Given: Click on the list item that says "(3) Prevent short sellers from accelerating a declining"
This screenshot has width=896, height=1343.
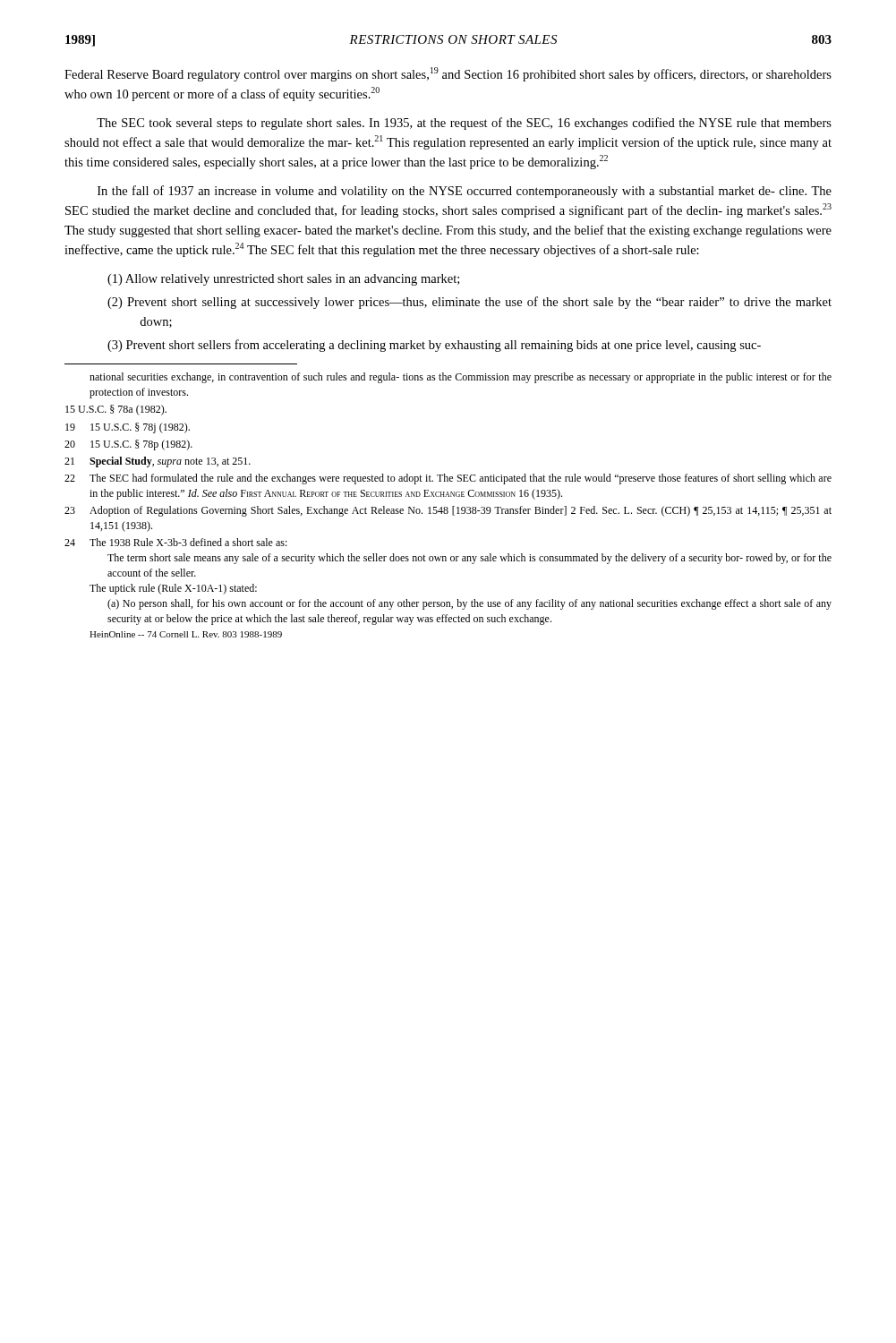Looking at the screenshot, I should coord(470,345).
